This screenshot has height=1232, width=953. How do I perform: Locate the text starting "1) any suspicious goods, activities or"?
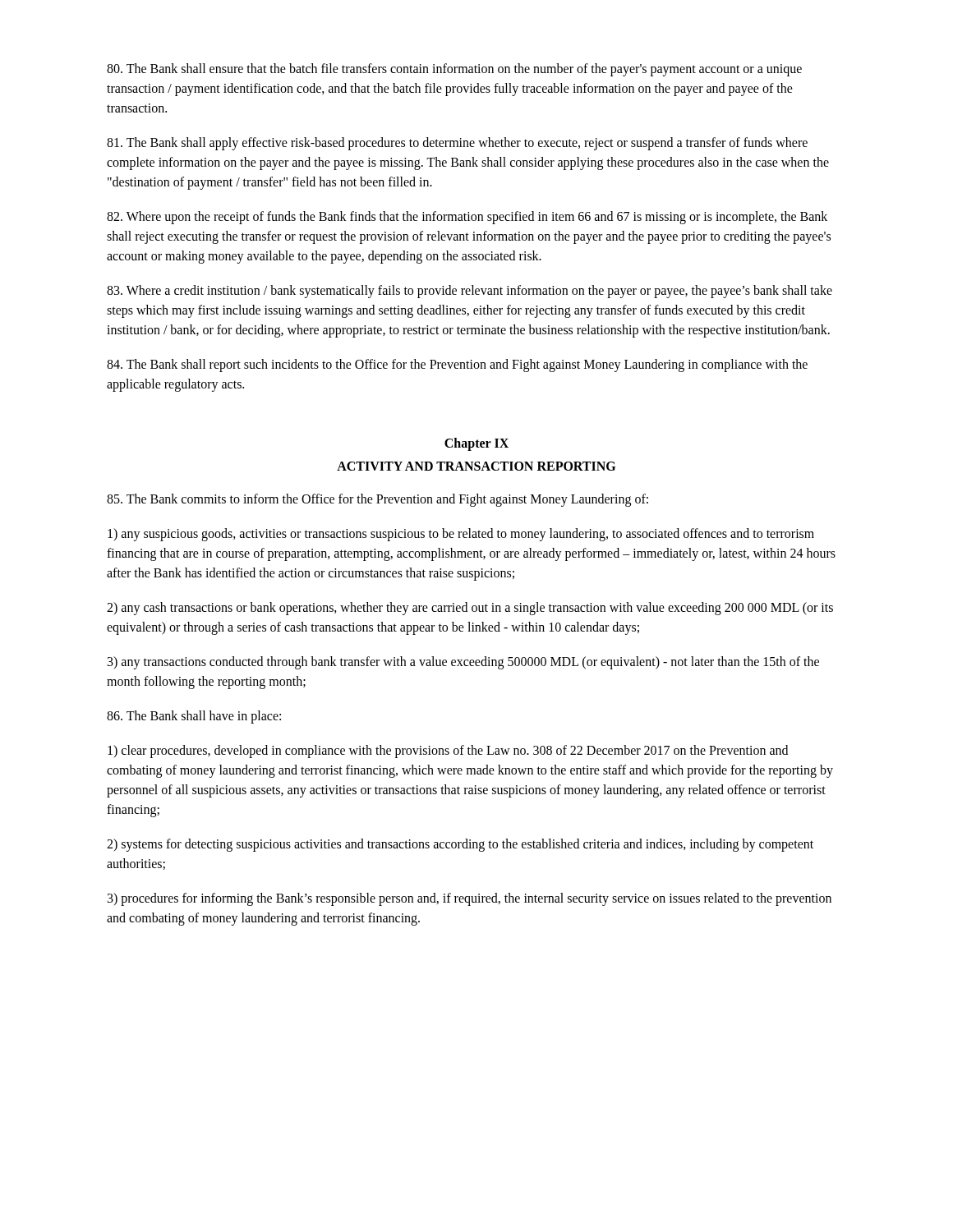point(471,553)
